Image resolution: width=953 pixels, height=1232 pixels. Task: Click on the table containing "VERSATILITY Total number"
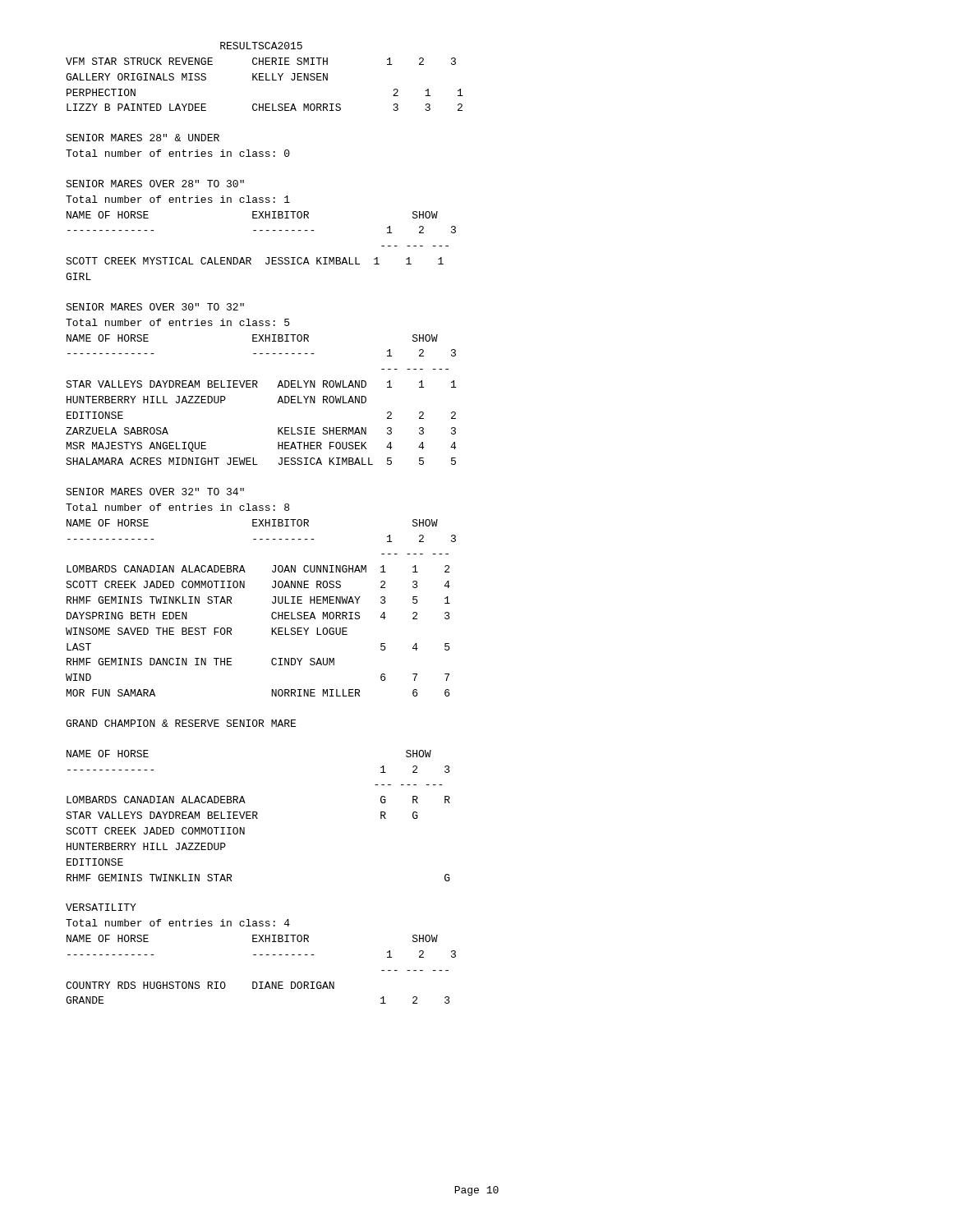click(x=476, y=955)
